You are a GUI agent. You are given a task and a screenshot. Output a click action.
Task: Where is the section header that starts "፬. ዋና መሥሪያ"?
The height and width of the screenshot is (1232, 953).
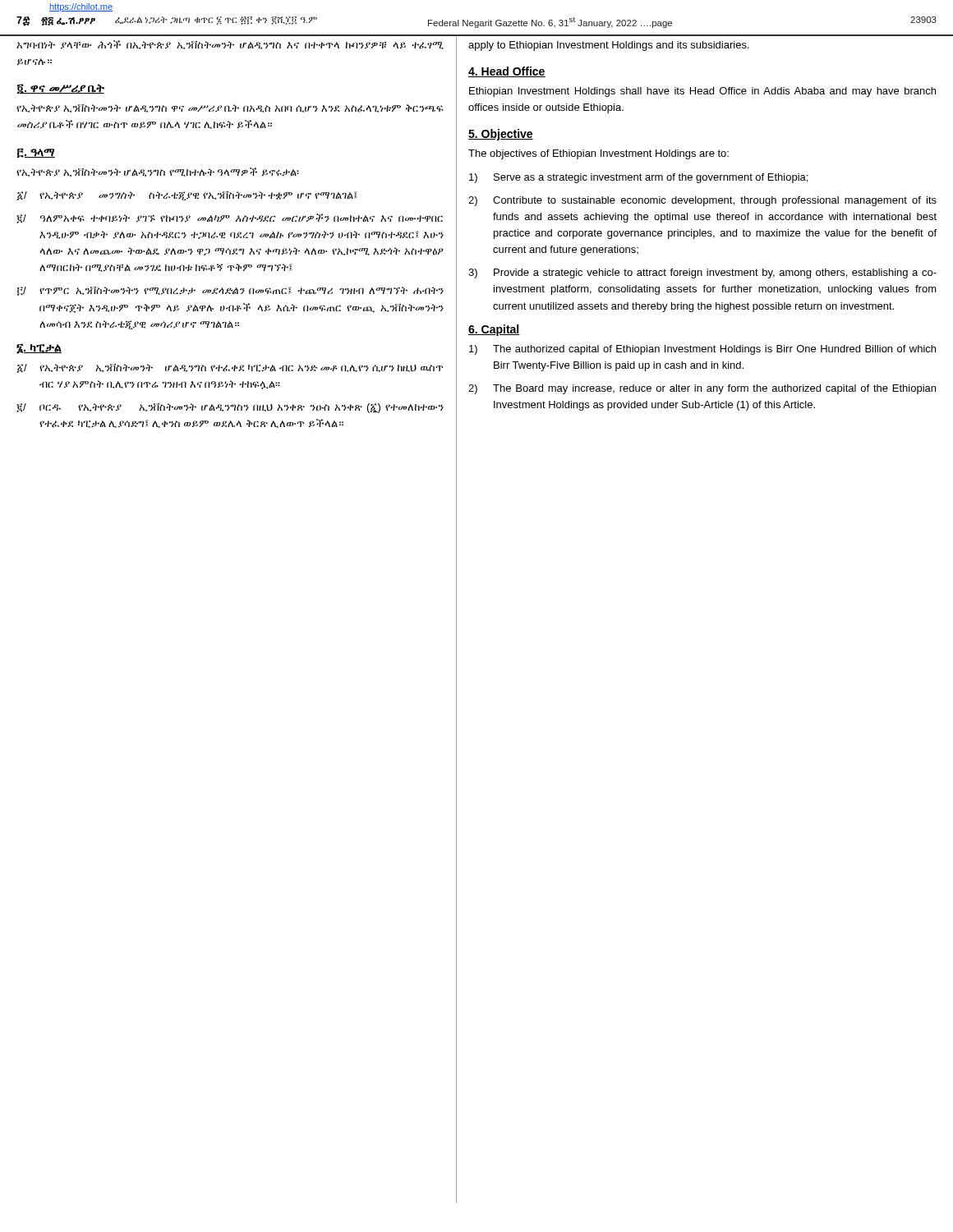click(60, 88)
